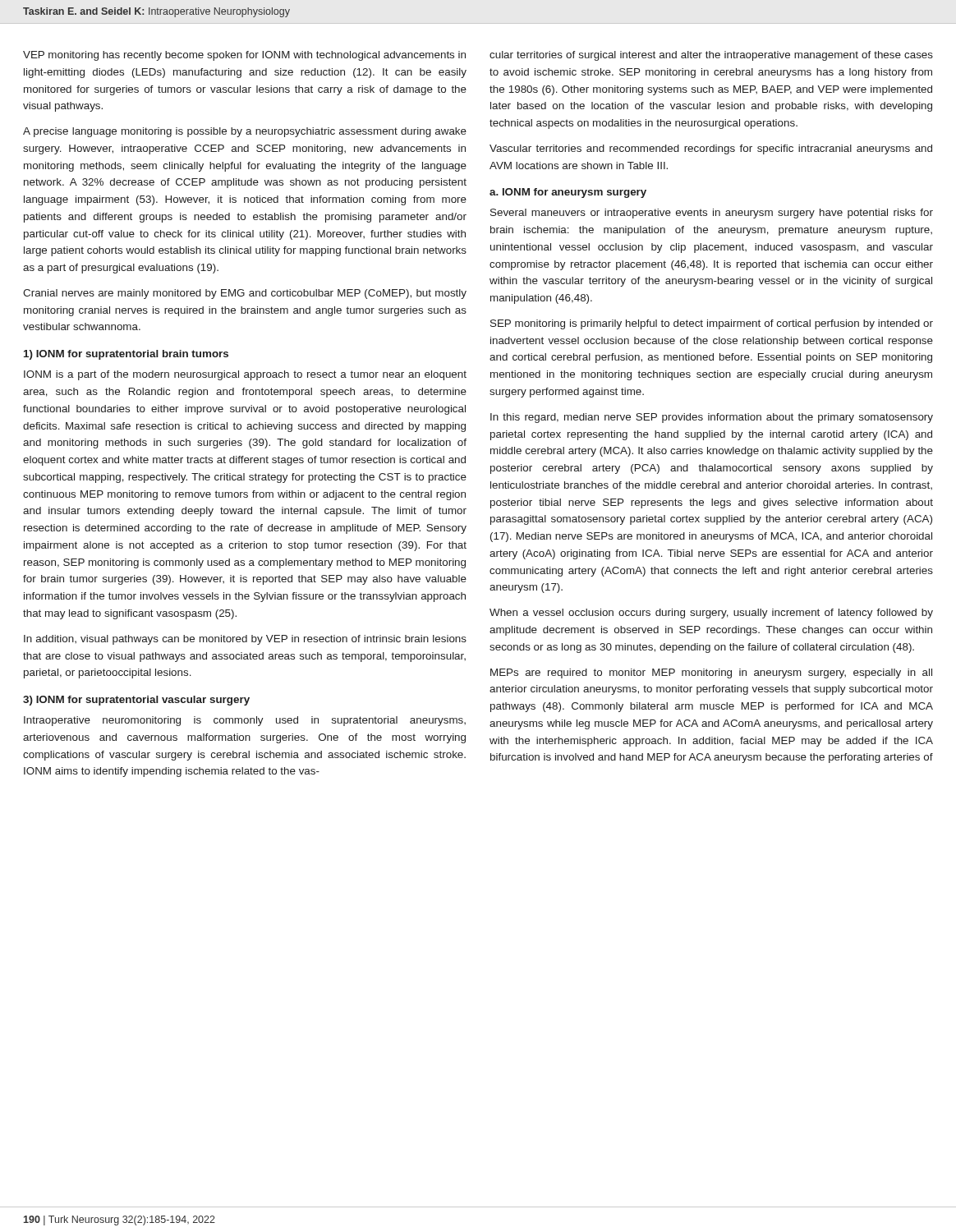This screenshot has width=956, height=1232.
Task: Locate the text "a. IONM for aneurysm surgery"
Action: (568, 192)
